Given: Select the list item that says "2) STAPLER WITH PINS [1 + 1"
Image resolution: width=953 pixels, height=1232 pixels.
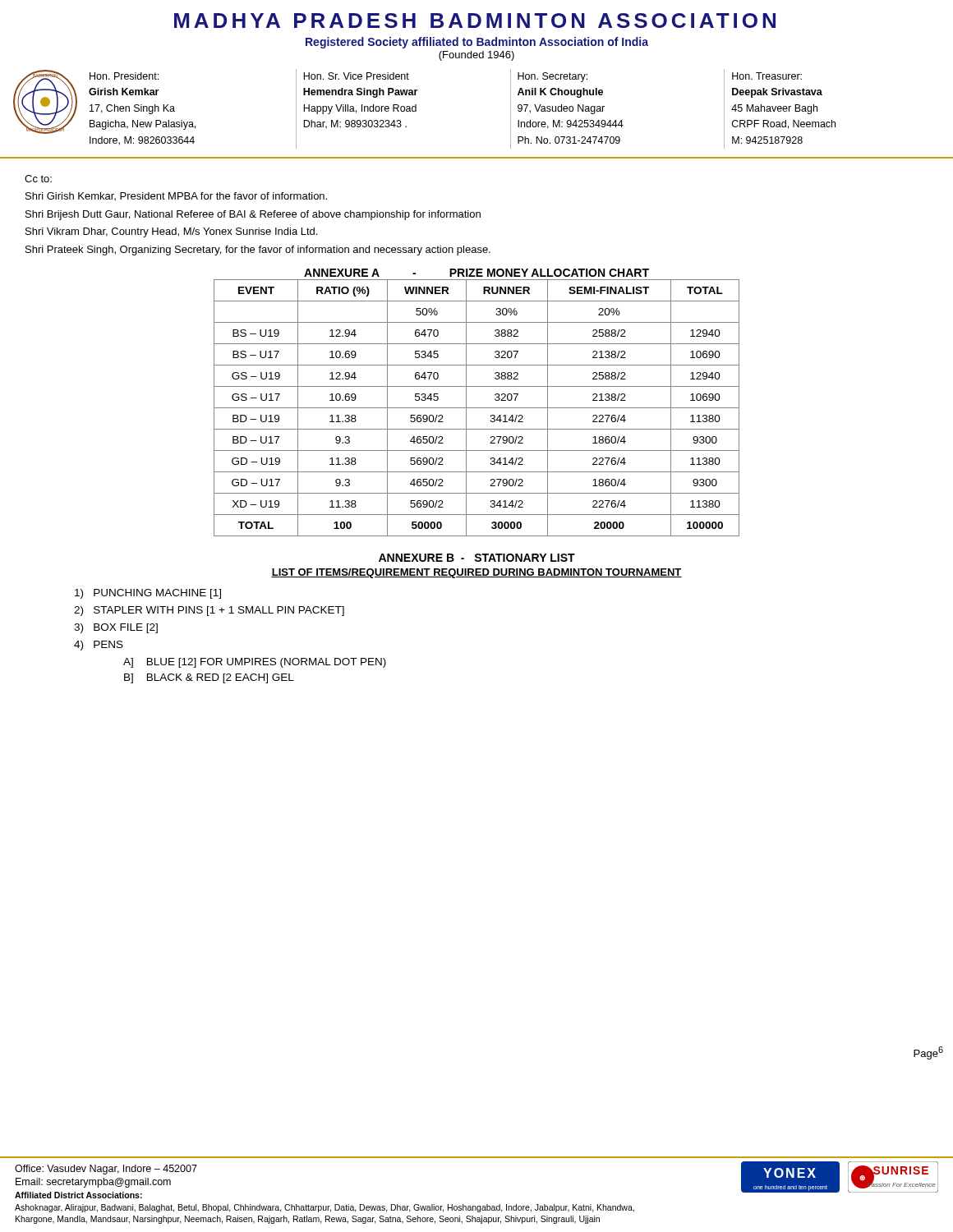Looking at the screenshot, I should coord(209,610).
